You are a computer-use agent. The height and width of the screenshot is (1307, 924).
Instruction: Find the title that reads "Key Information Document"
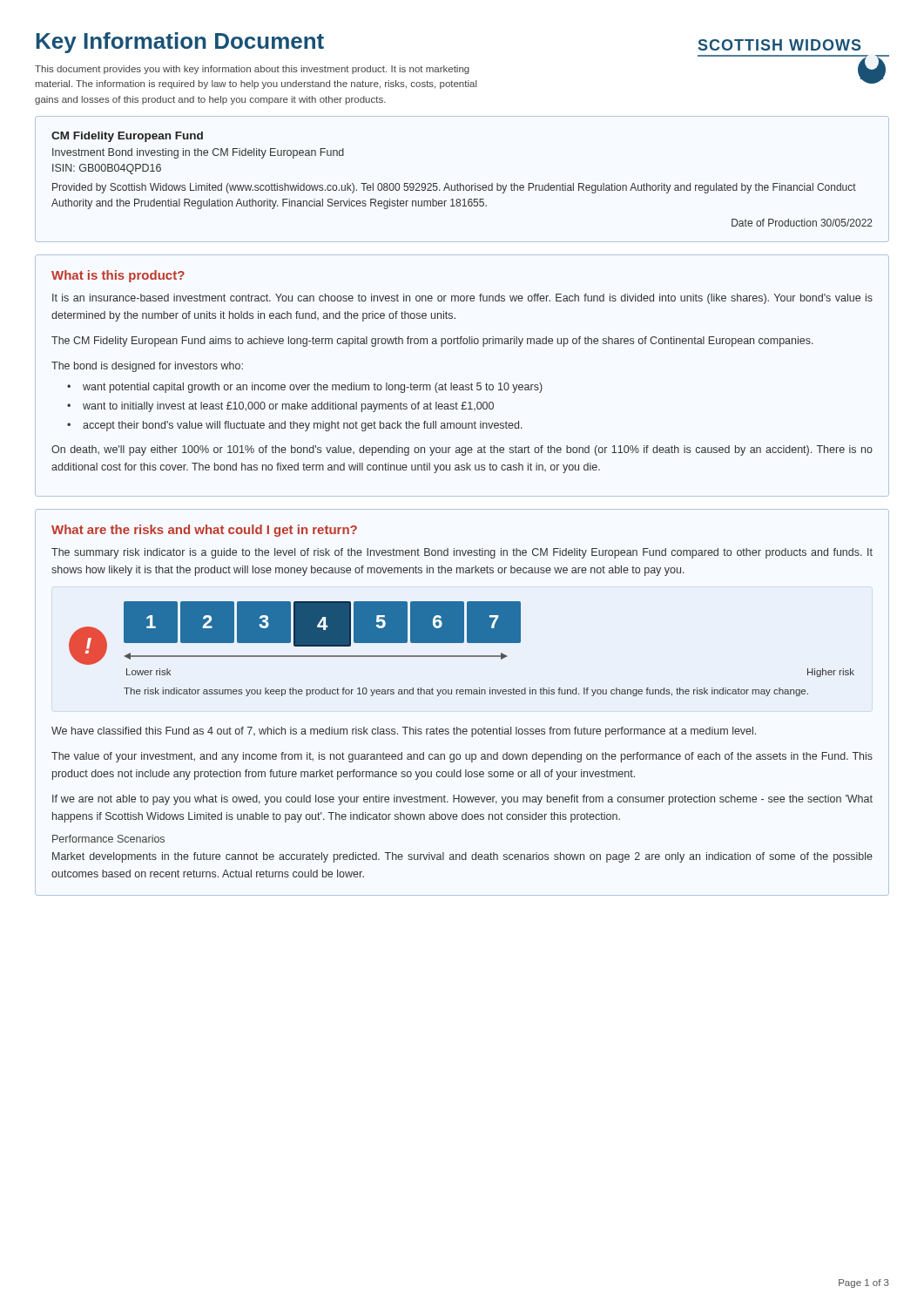pyautogui.click(x=179, y=41)
